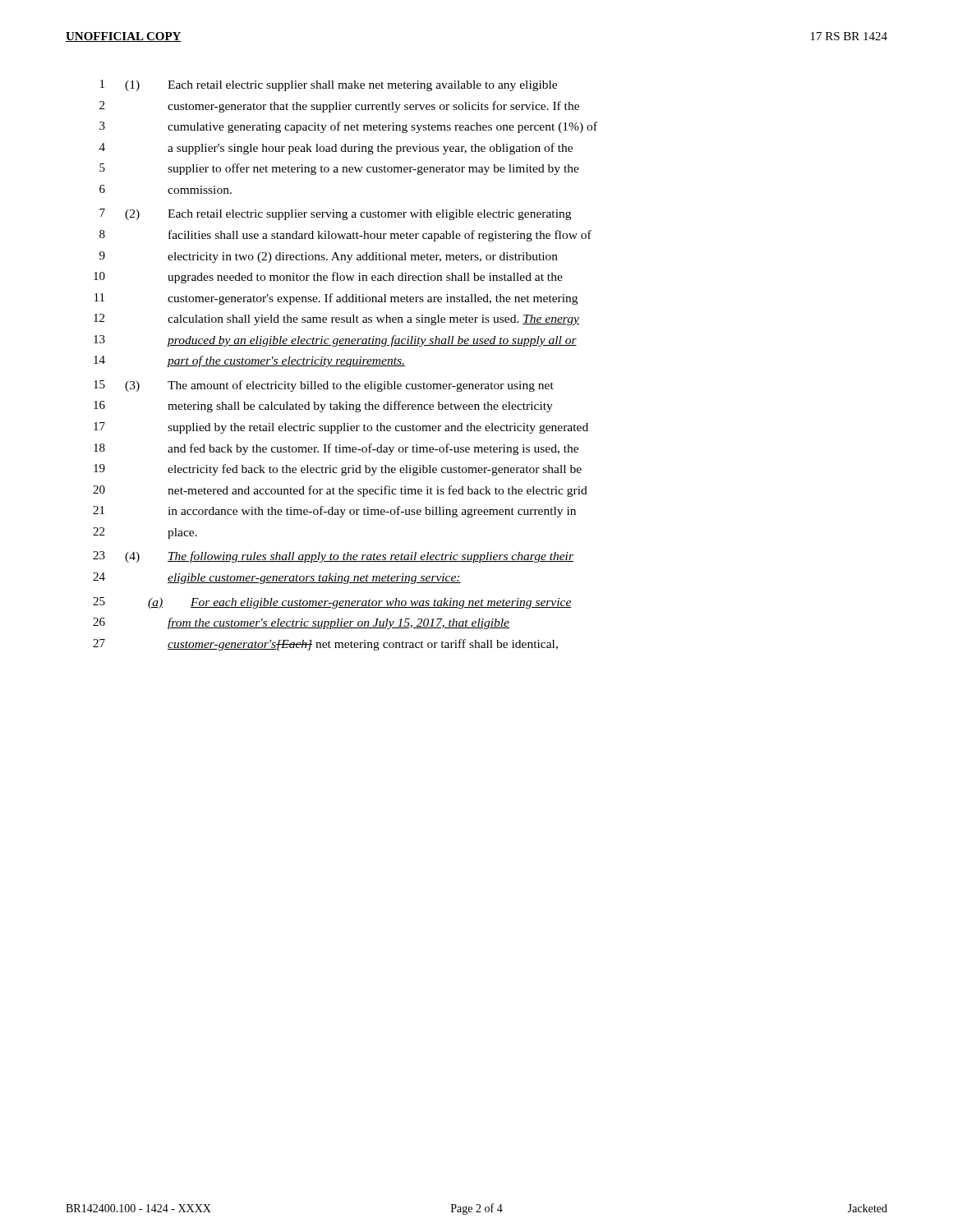Click on the list item with the text "25 (a) For"
The image size is (953, 1232).
pos(476,622)
